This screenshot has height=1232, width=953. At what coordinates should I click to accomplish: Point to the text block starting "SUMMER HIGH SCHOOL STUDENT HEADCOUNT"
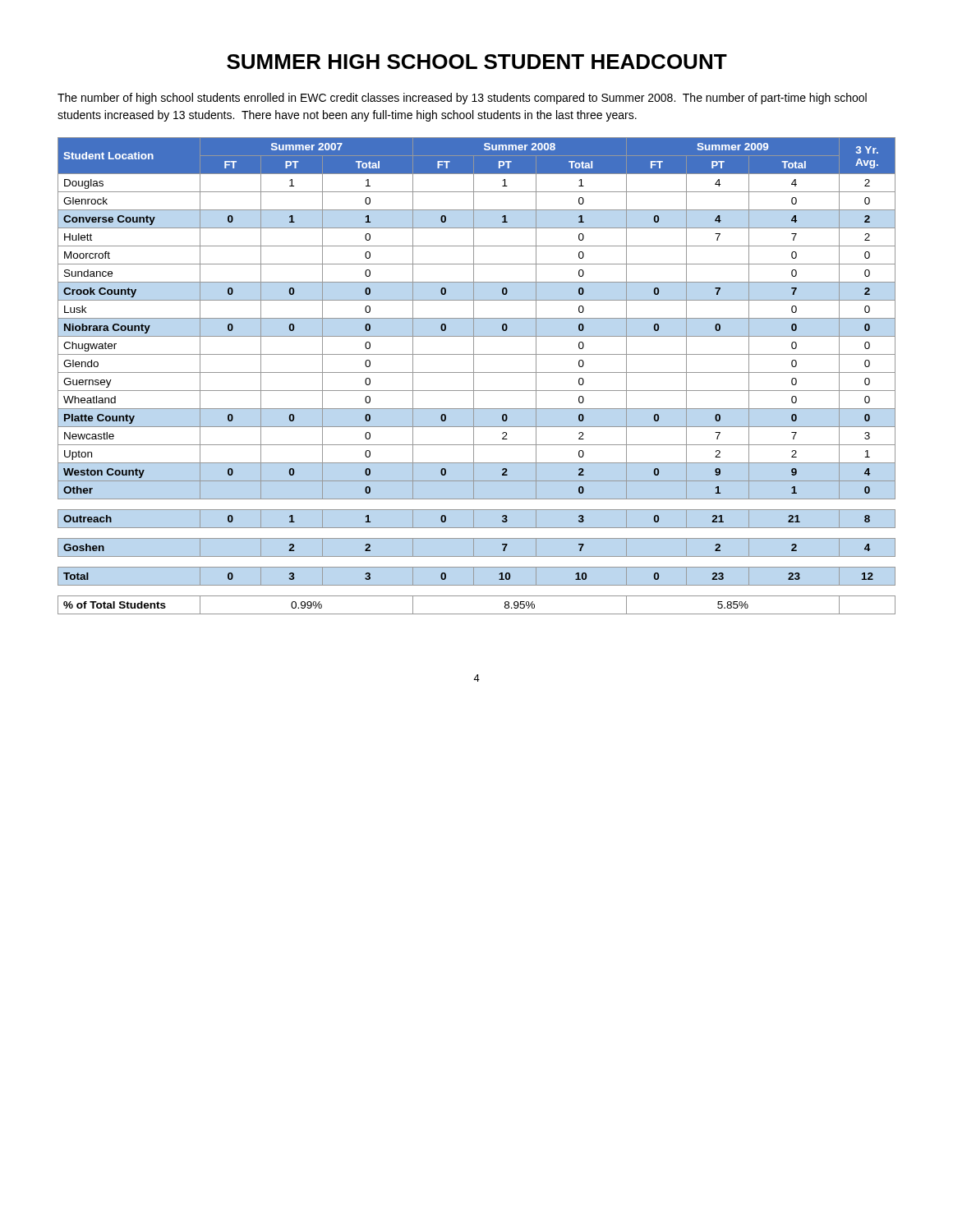(476, 62)
